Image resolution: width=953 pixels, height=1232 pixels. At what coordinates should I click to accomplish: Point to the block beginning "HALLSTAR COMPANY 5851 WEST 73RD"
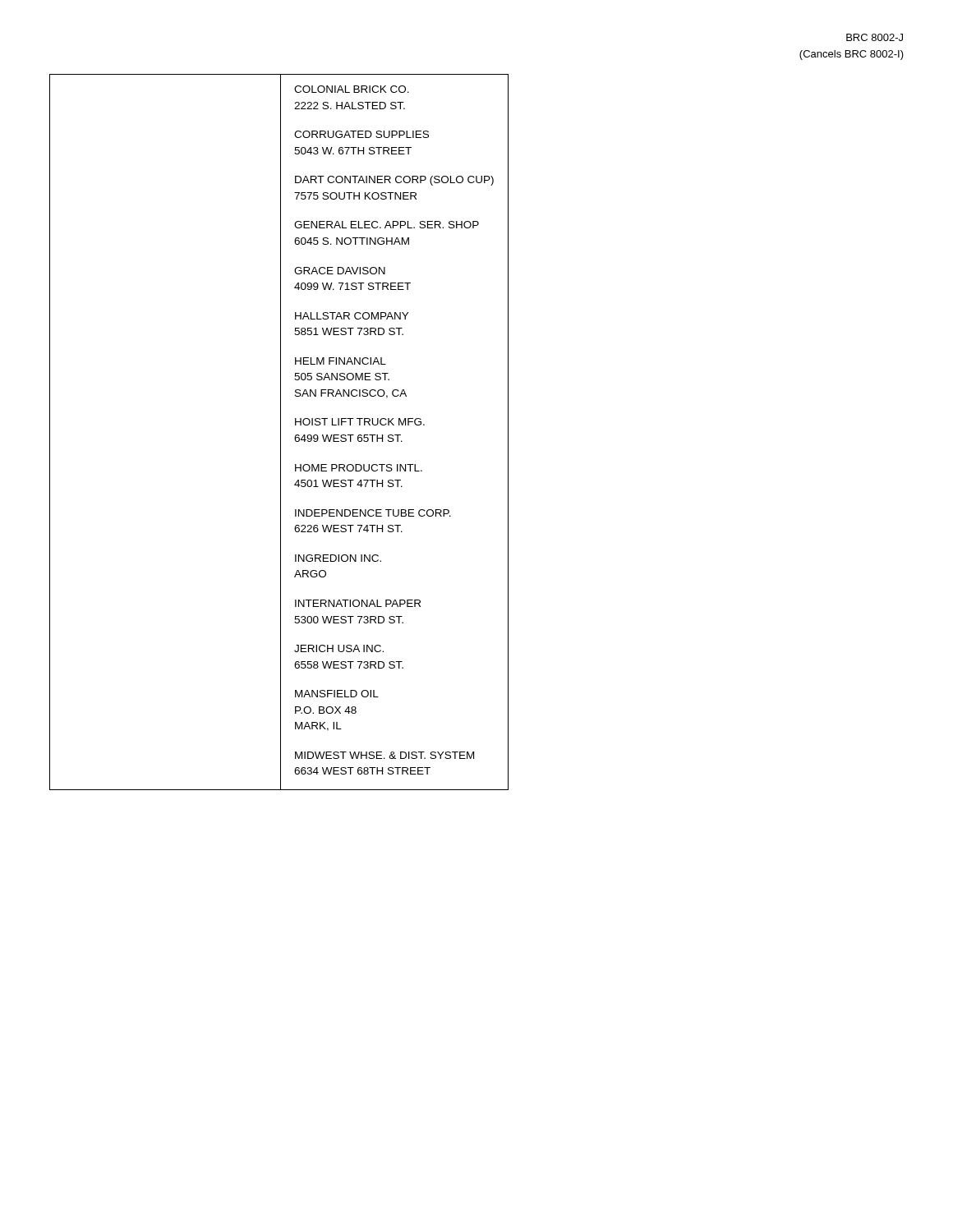click(352, 324)
